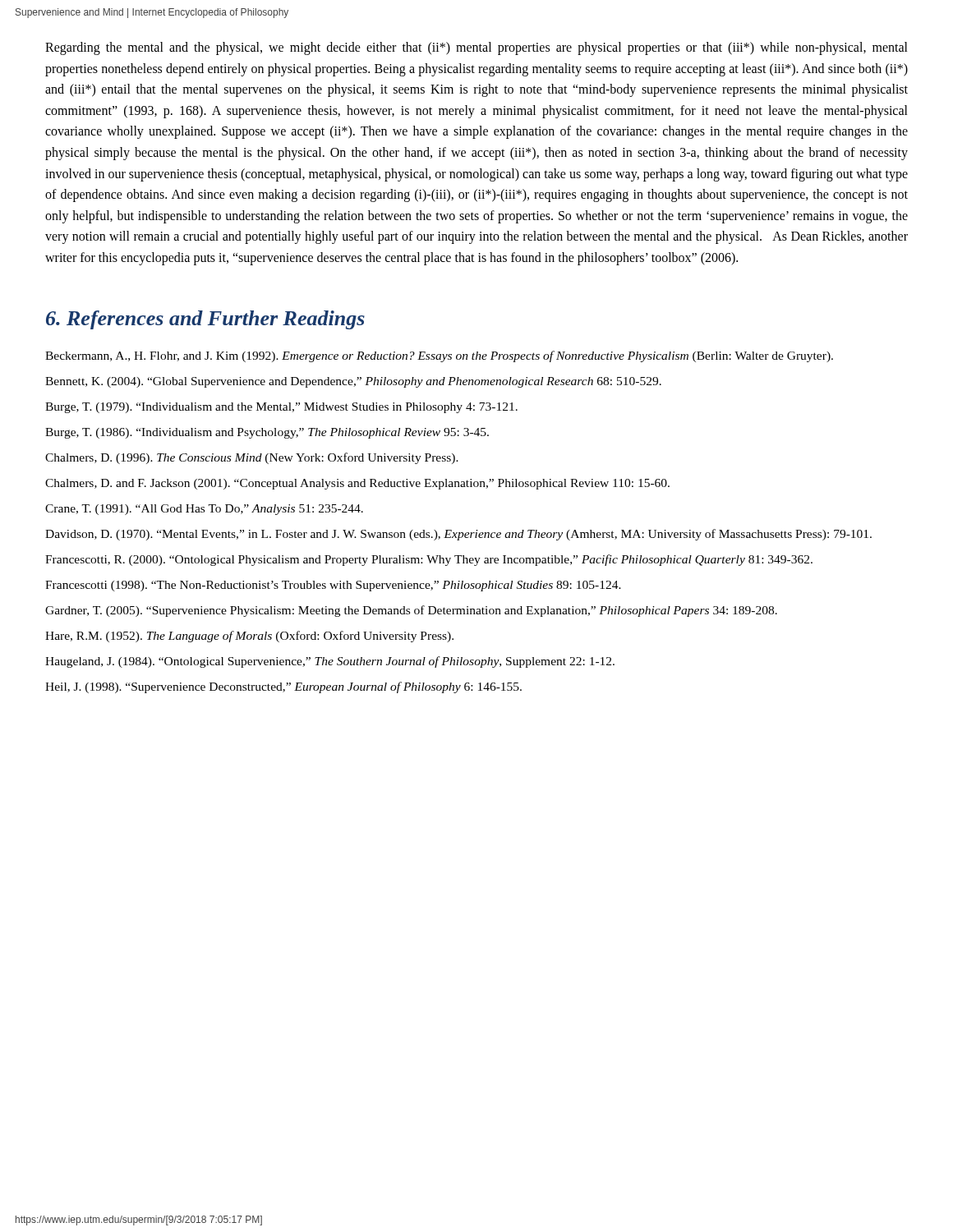Find the list item containing "Crane, T. (1991). “All God Has"
The height and width of the screenshot is (1232, 953).
pos(204,508)
